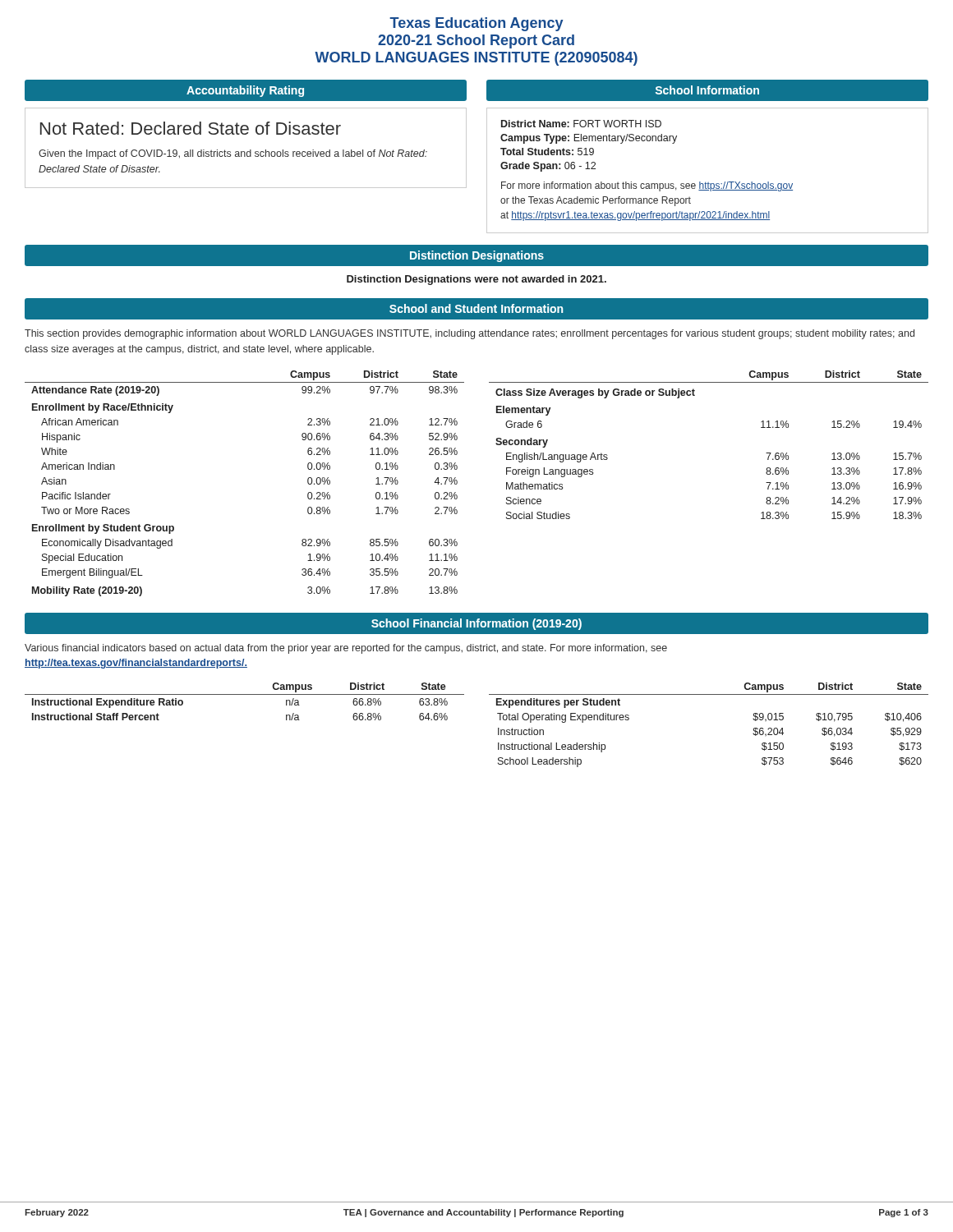Where does it say "School and Student Information"?
953x1232 pixels.
(x=476, y=309)
